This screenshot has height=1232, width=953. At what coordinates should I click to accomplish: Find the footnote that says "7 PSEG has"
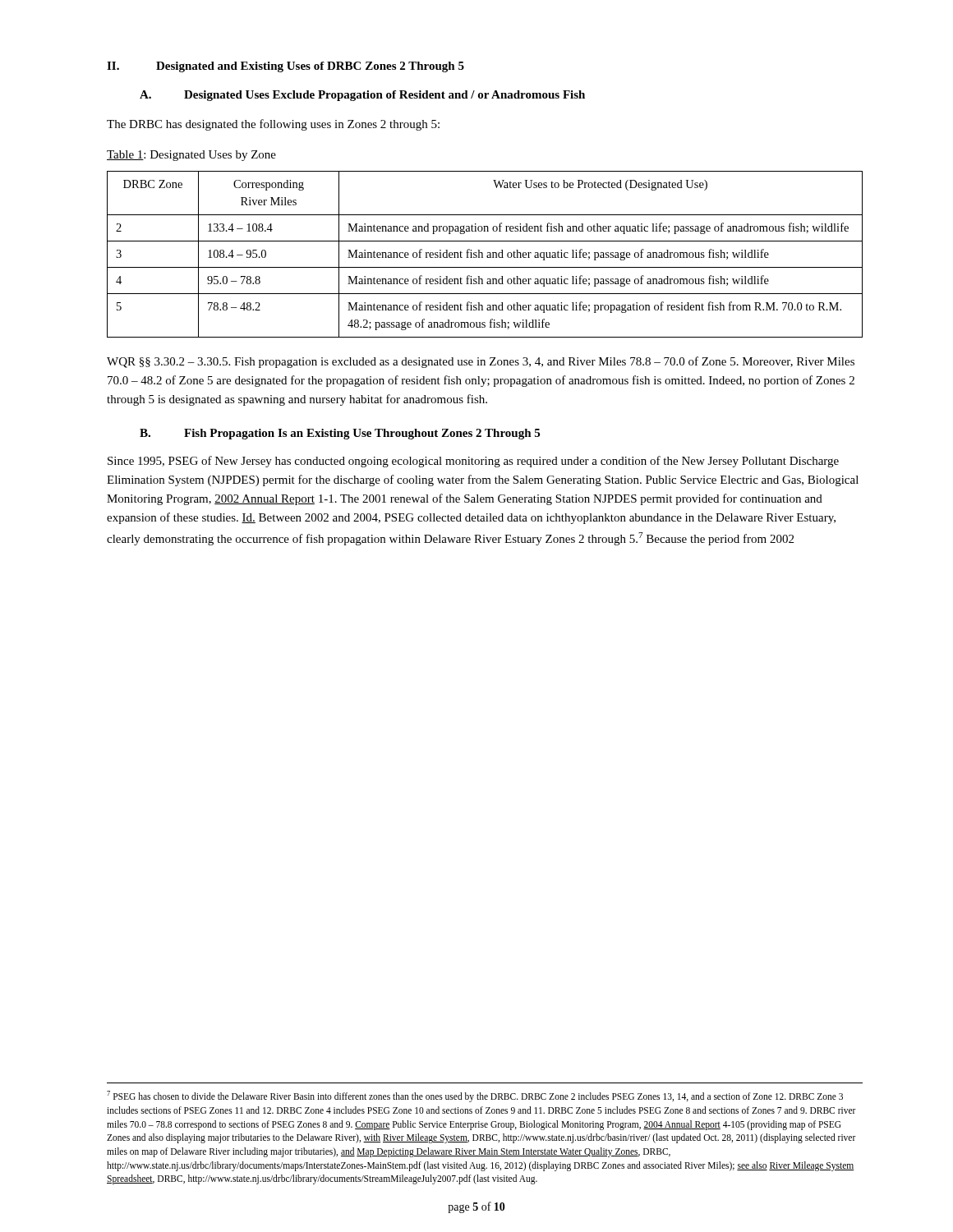[x=485, y=1137]
